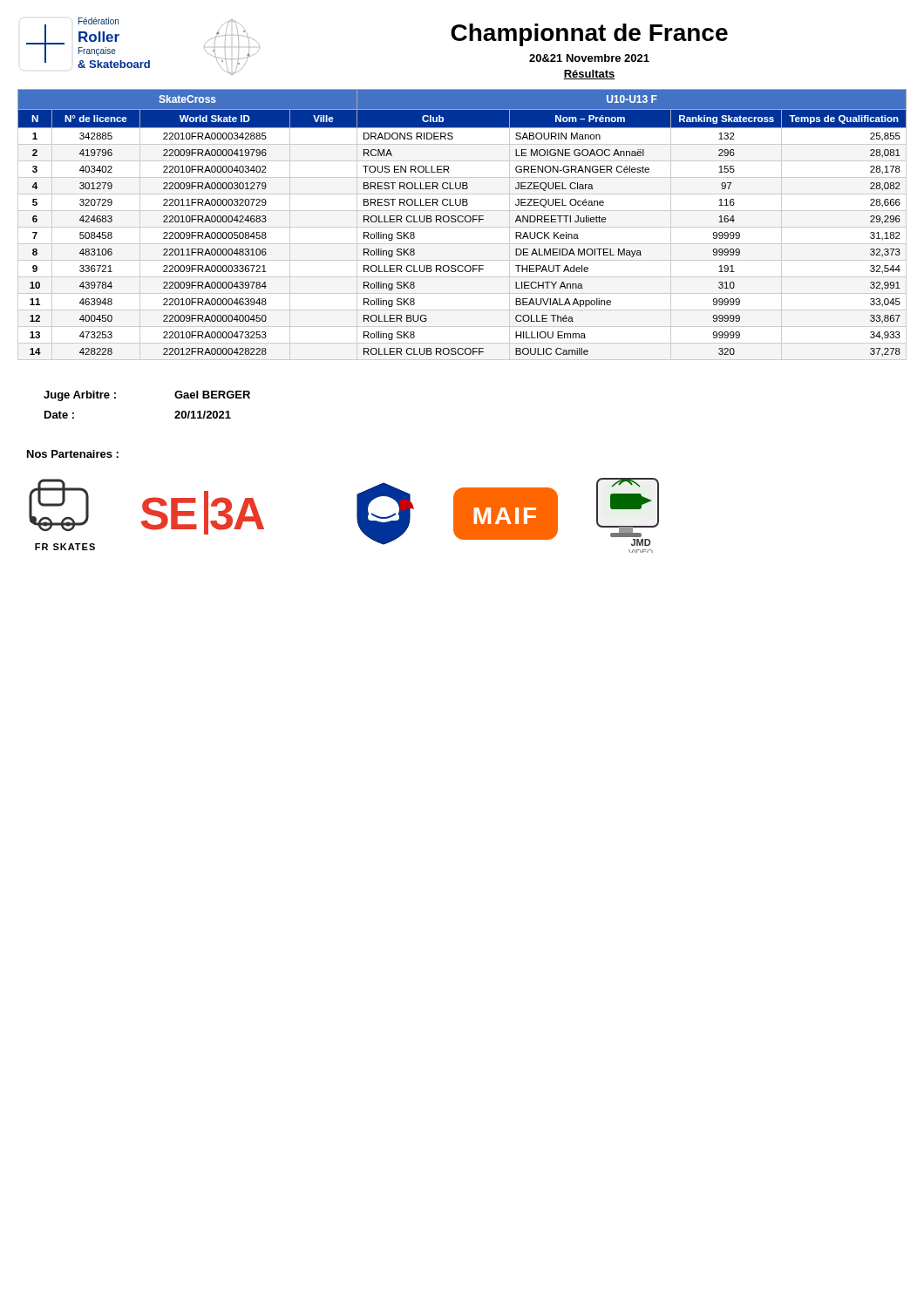Find the text that says "20&21 Novembre 2021"
The height and width of the screenshot is (1308, 924).
589,58
